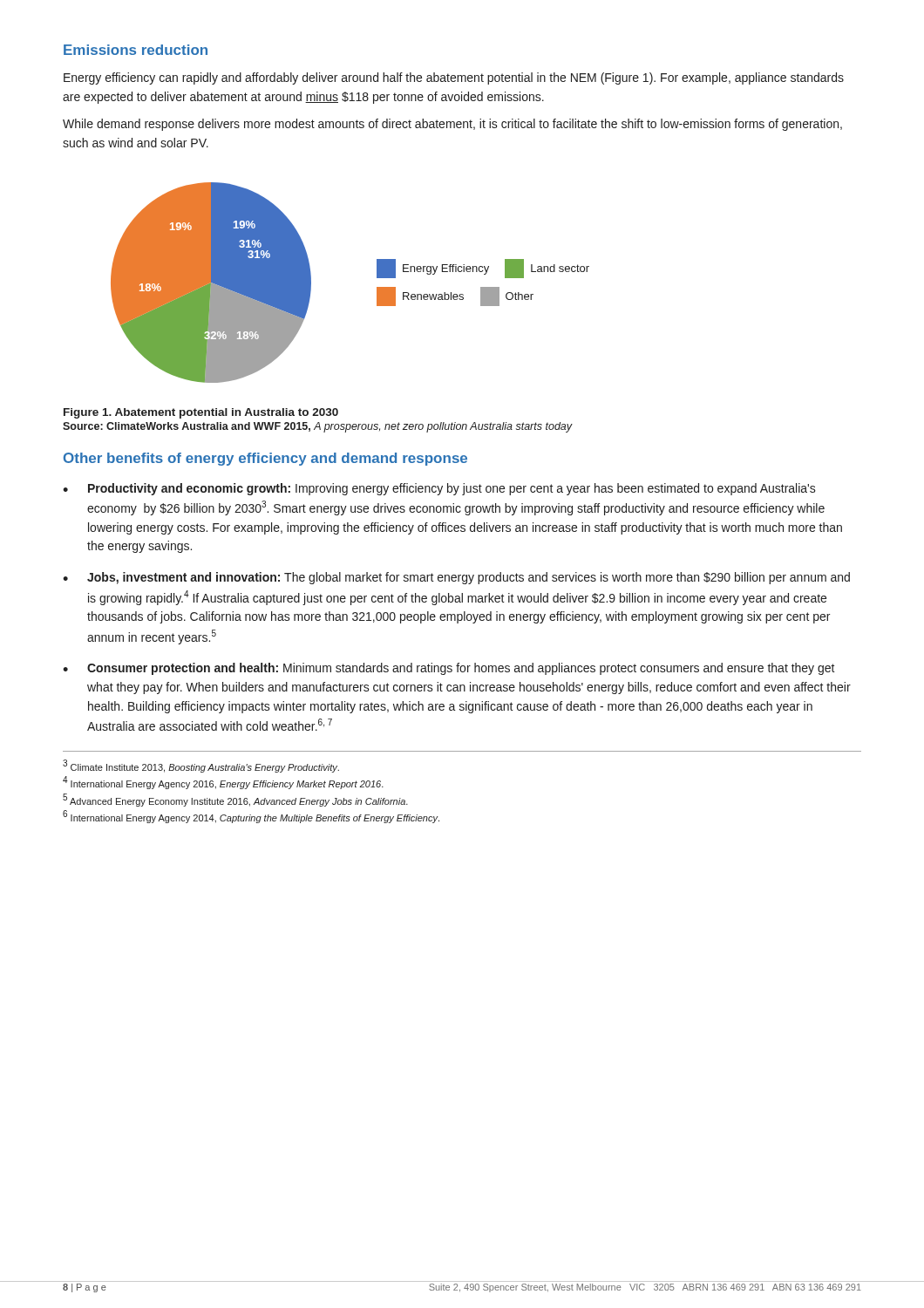Find the text block that reads "While demand response delivers more modest amounts"
Screen dimensions: 1308x924
tap(453, 134)
